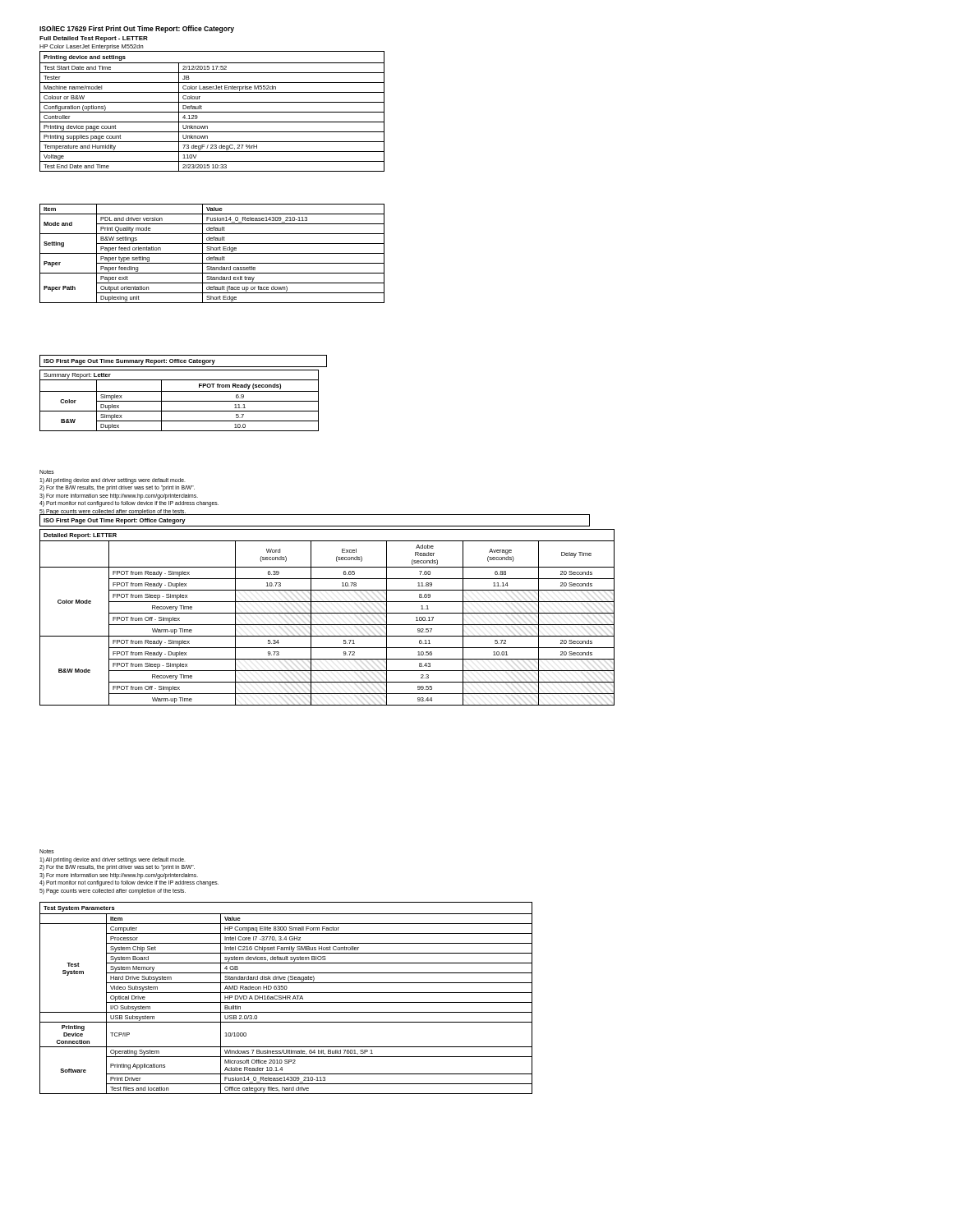The height and width of the screenshot is (1232, 953).
Task: Select the table that reads "Summary Report: Letter"
Action: coord(179,400)
